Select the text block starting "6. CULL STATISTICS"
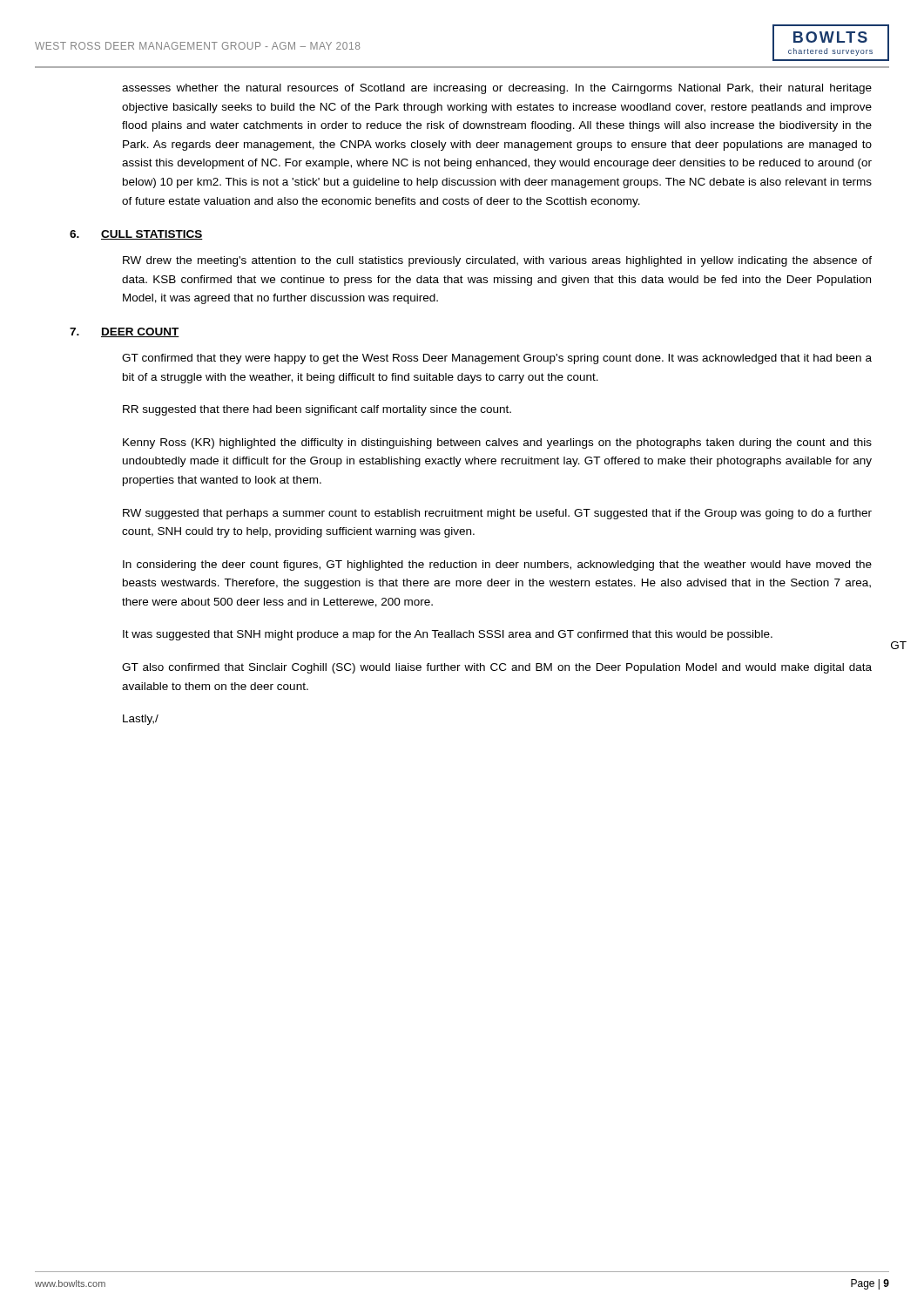Viewport: 924px width, 1307px height. (x=136, y=234)
